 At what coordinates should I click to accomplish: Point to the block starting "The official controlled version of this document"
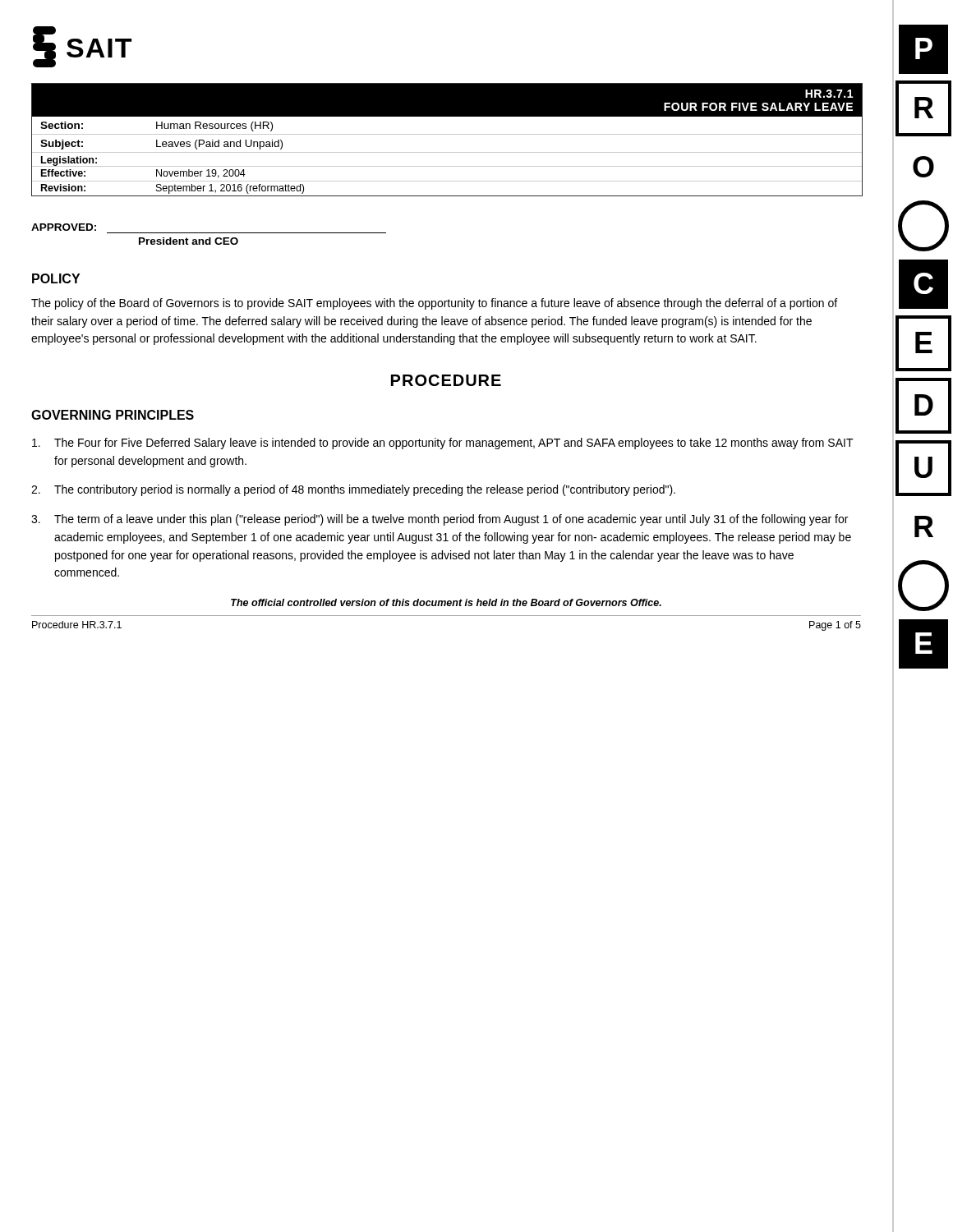446,603
